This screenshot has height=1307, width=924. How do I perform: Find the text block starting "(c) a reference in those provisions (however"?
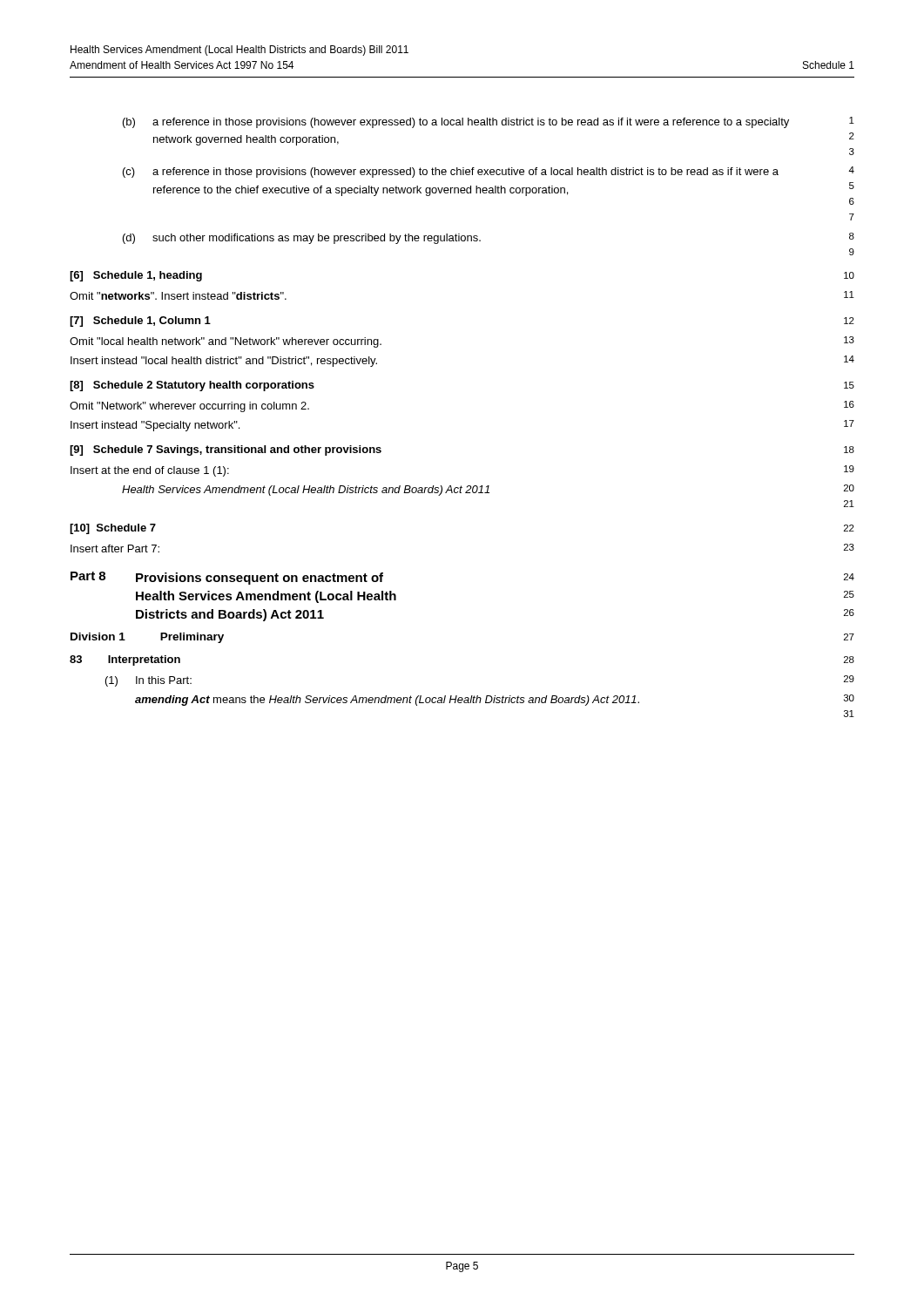click(x=462, y=194)
